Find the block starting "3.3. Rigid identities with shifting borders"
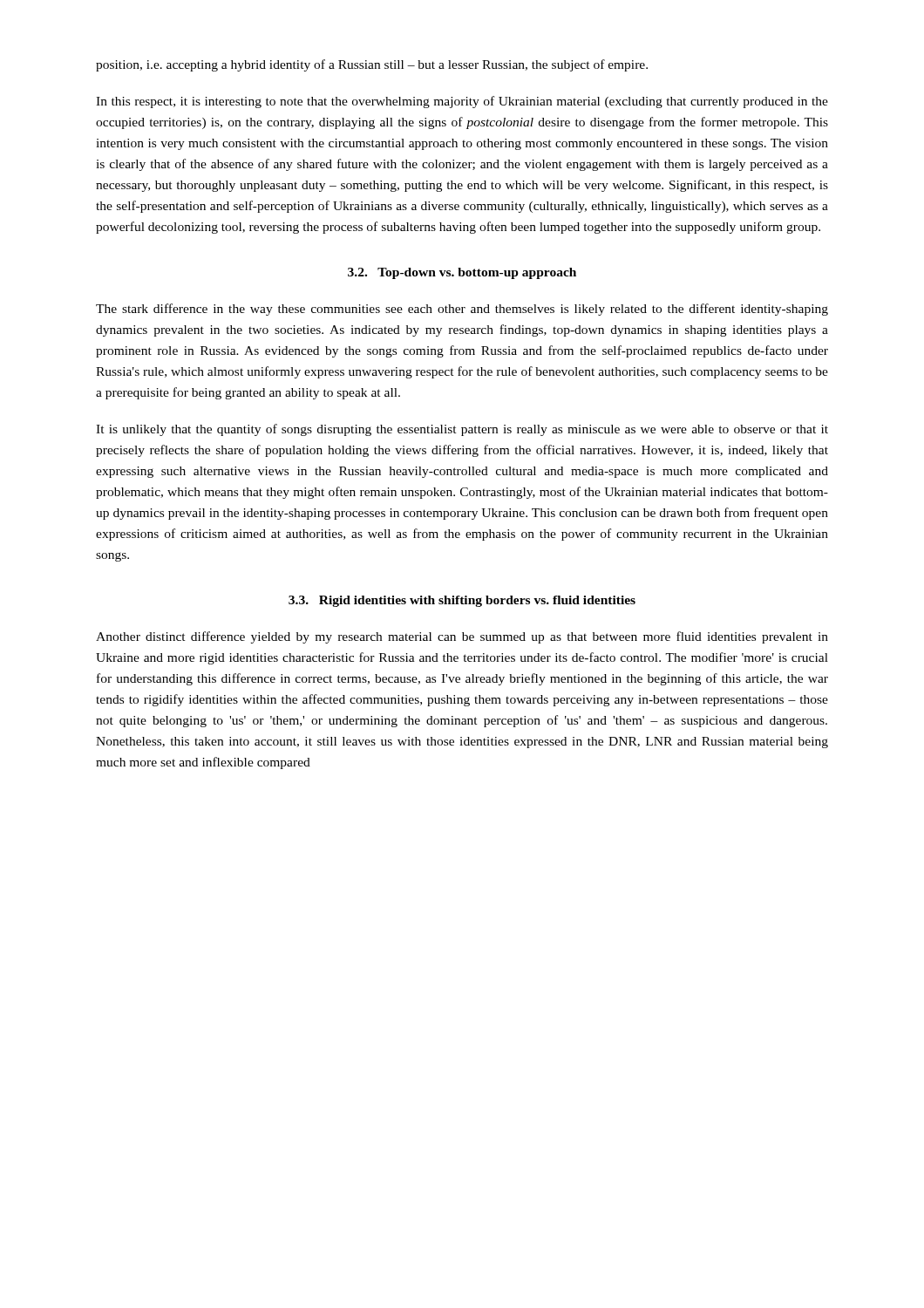The height and width of the screenshot is (1308, 924). coord(462,600)
